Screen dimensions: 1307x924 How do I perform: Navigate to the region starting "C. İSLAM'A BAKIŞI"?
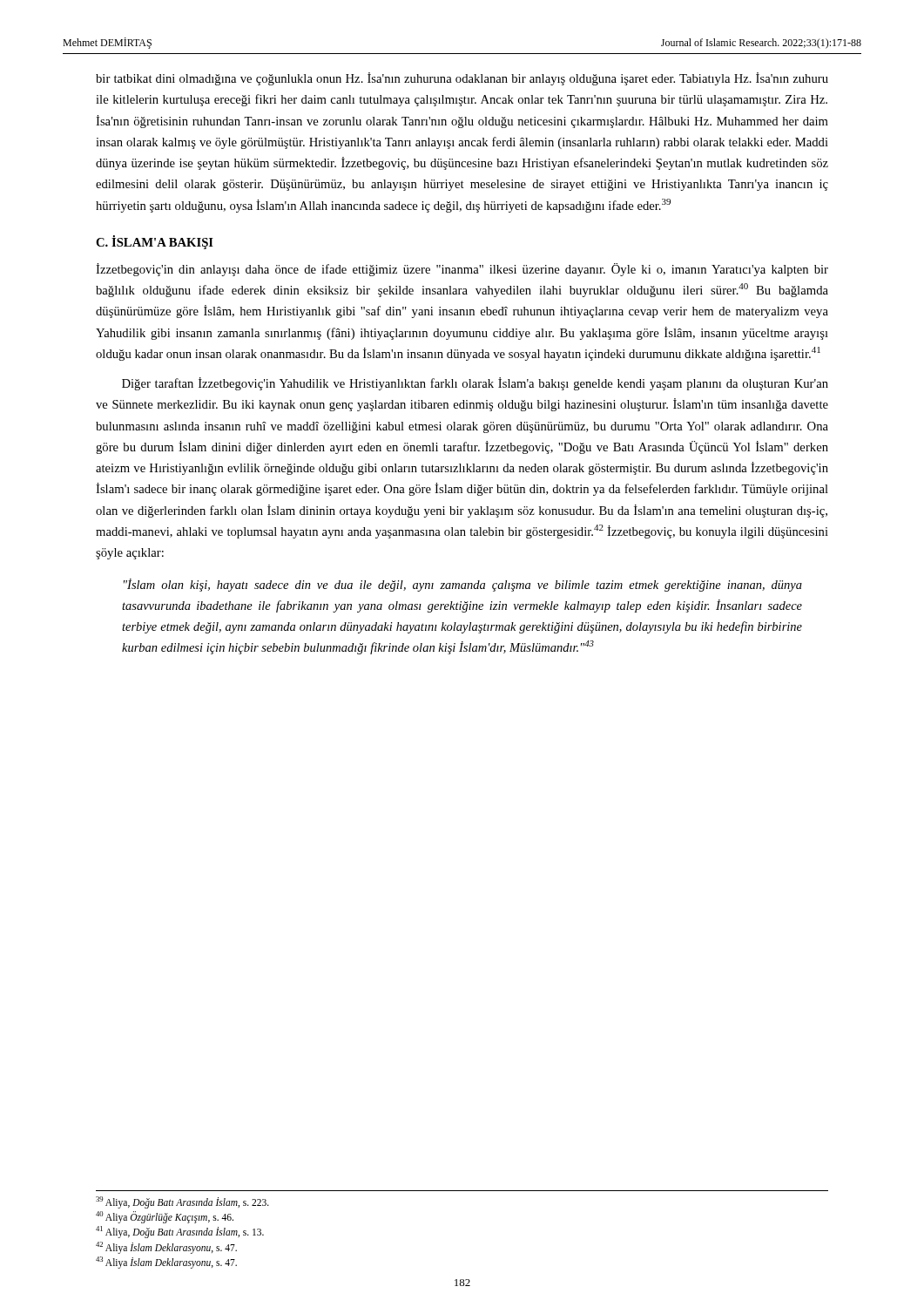pos(155,242)
